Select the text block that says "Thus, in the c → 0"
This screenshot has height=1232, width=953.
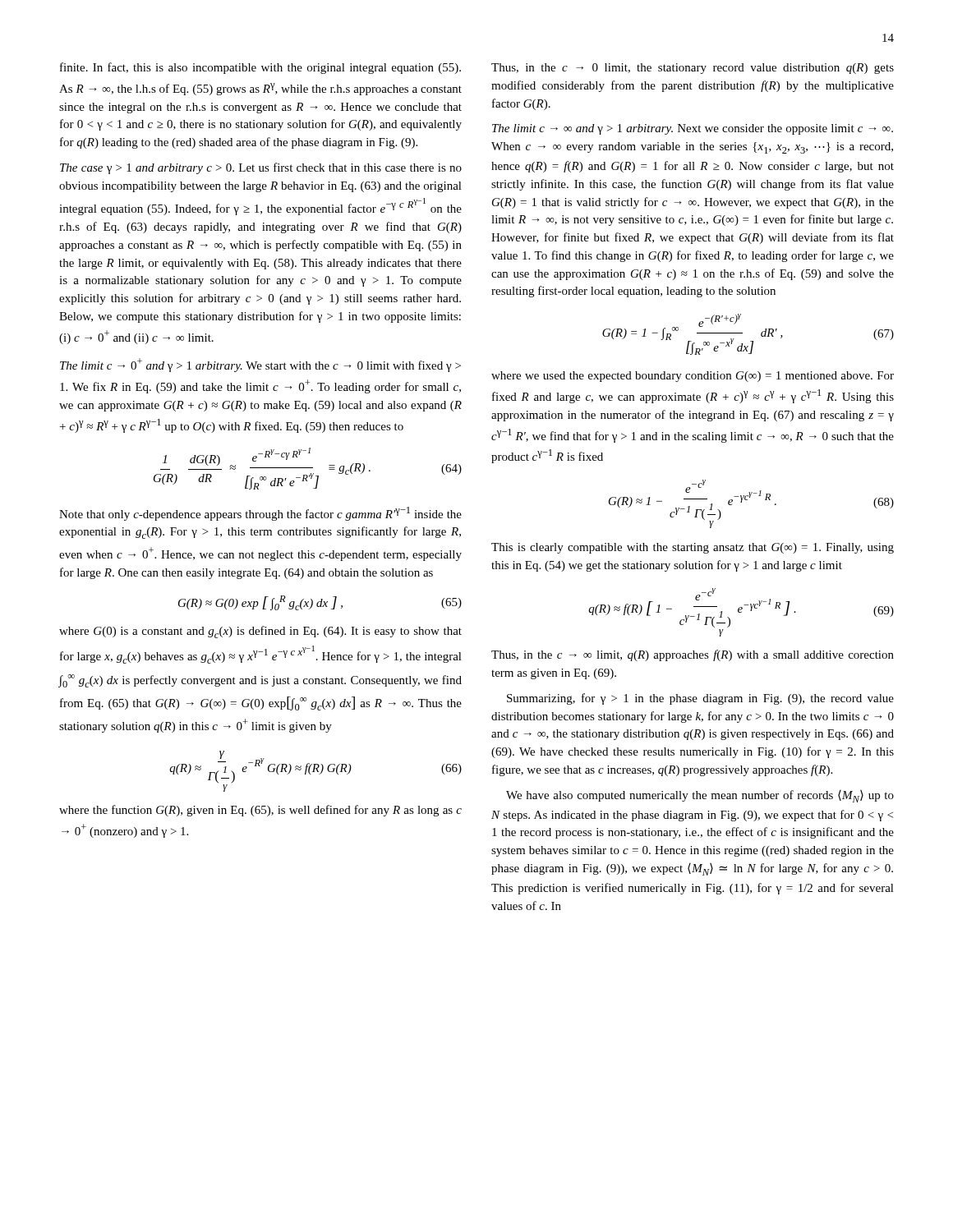coord(693,86)
